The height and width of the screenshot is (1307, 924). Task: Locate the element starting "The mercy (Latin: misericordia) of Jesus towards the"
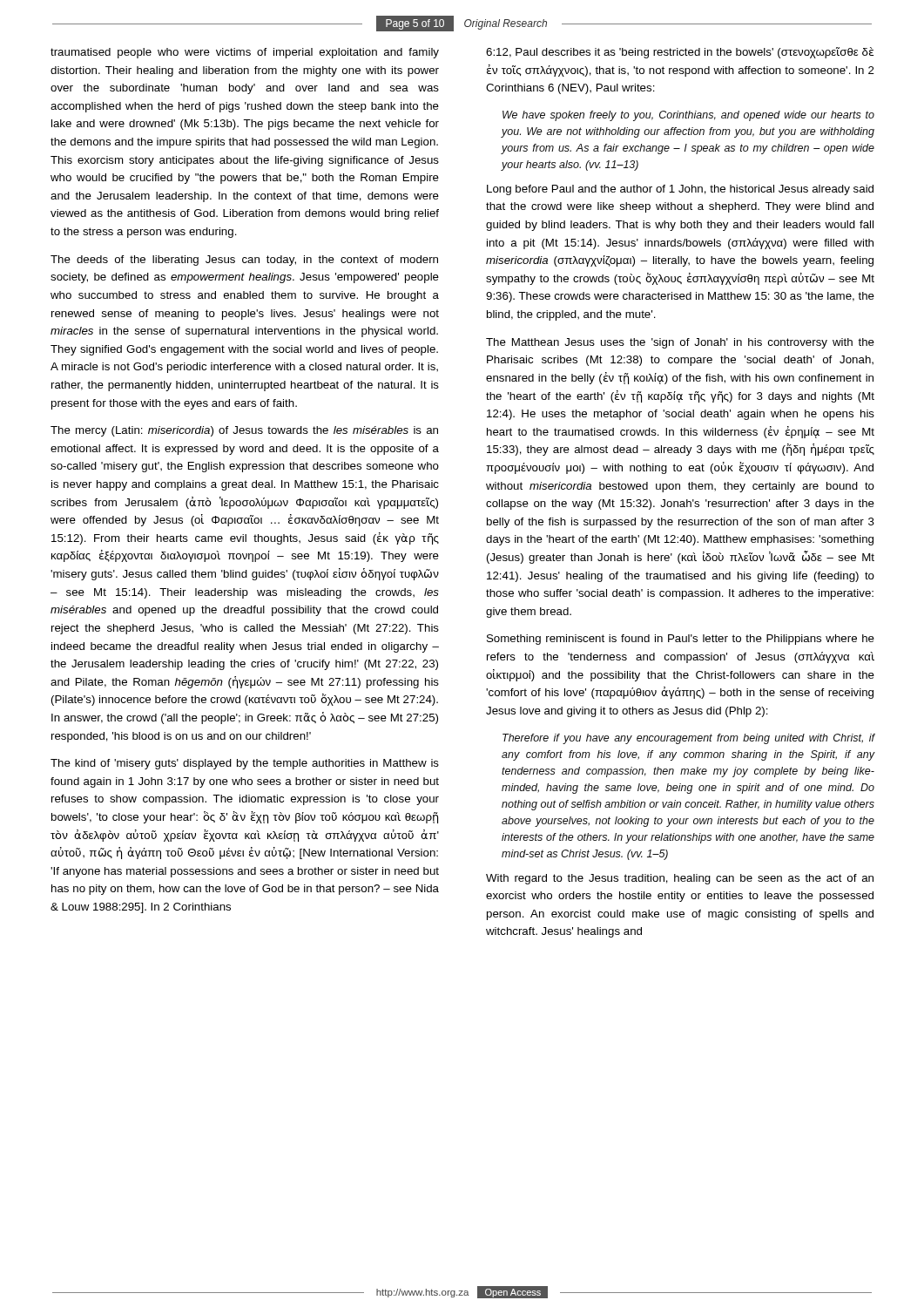245,583
